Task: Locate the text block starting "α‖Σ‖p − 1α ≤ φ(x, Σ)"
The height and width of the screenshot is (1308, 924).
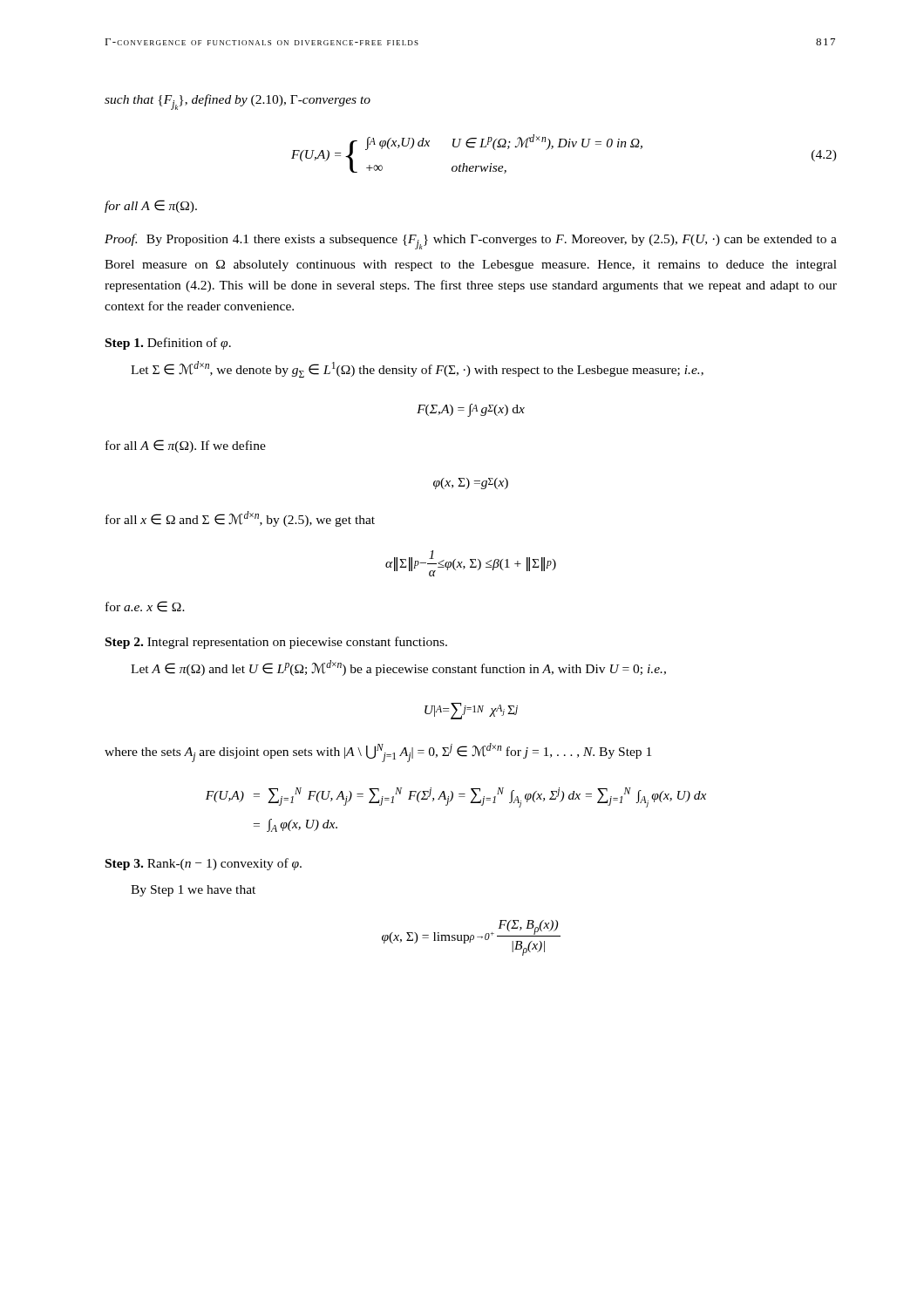Action: pyautogui.click(x=471, y=563)
